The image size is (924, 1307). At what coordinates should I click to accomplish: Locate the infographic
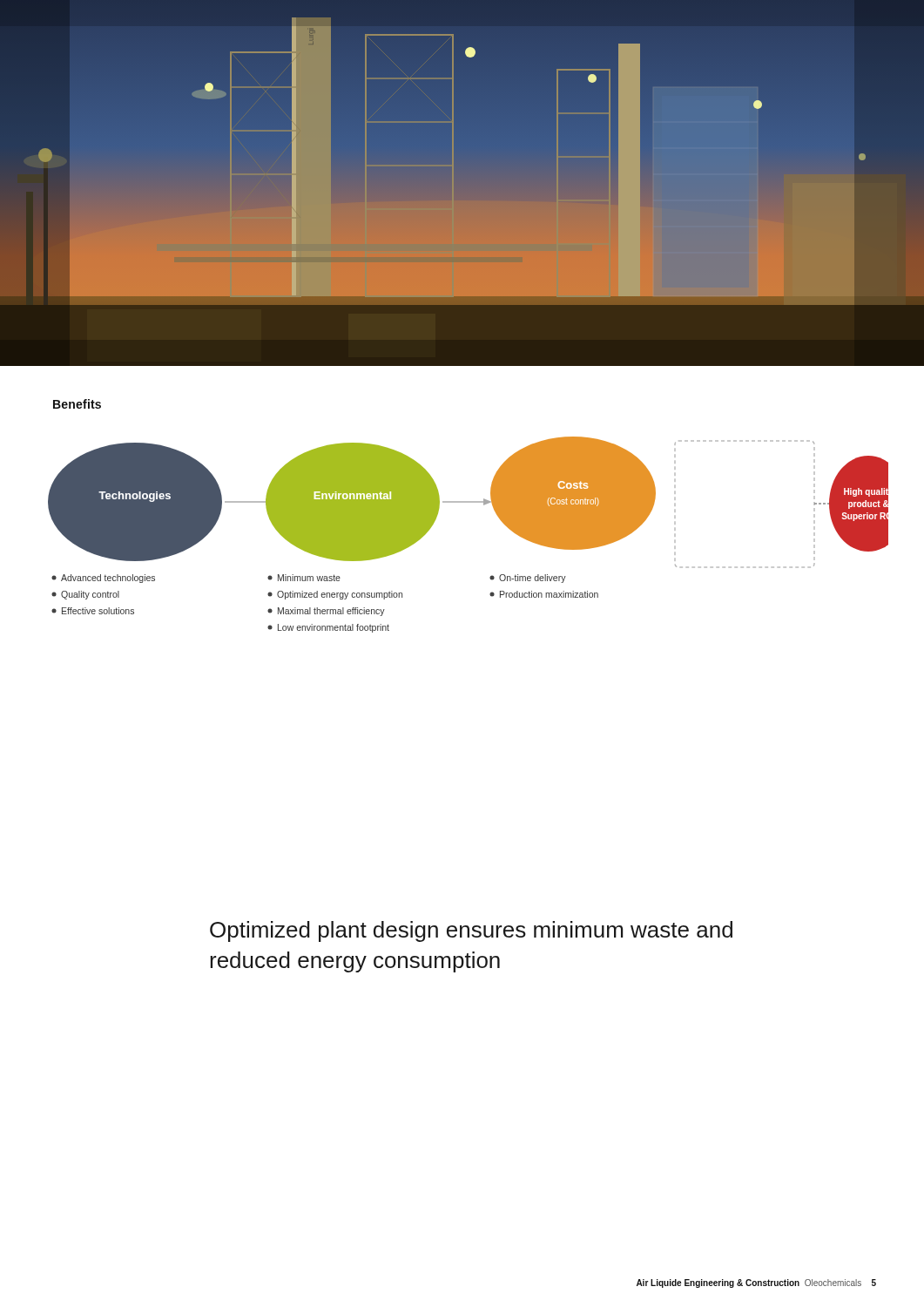pyautogui.click(x=462, y=549)
